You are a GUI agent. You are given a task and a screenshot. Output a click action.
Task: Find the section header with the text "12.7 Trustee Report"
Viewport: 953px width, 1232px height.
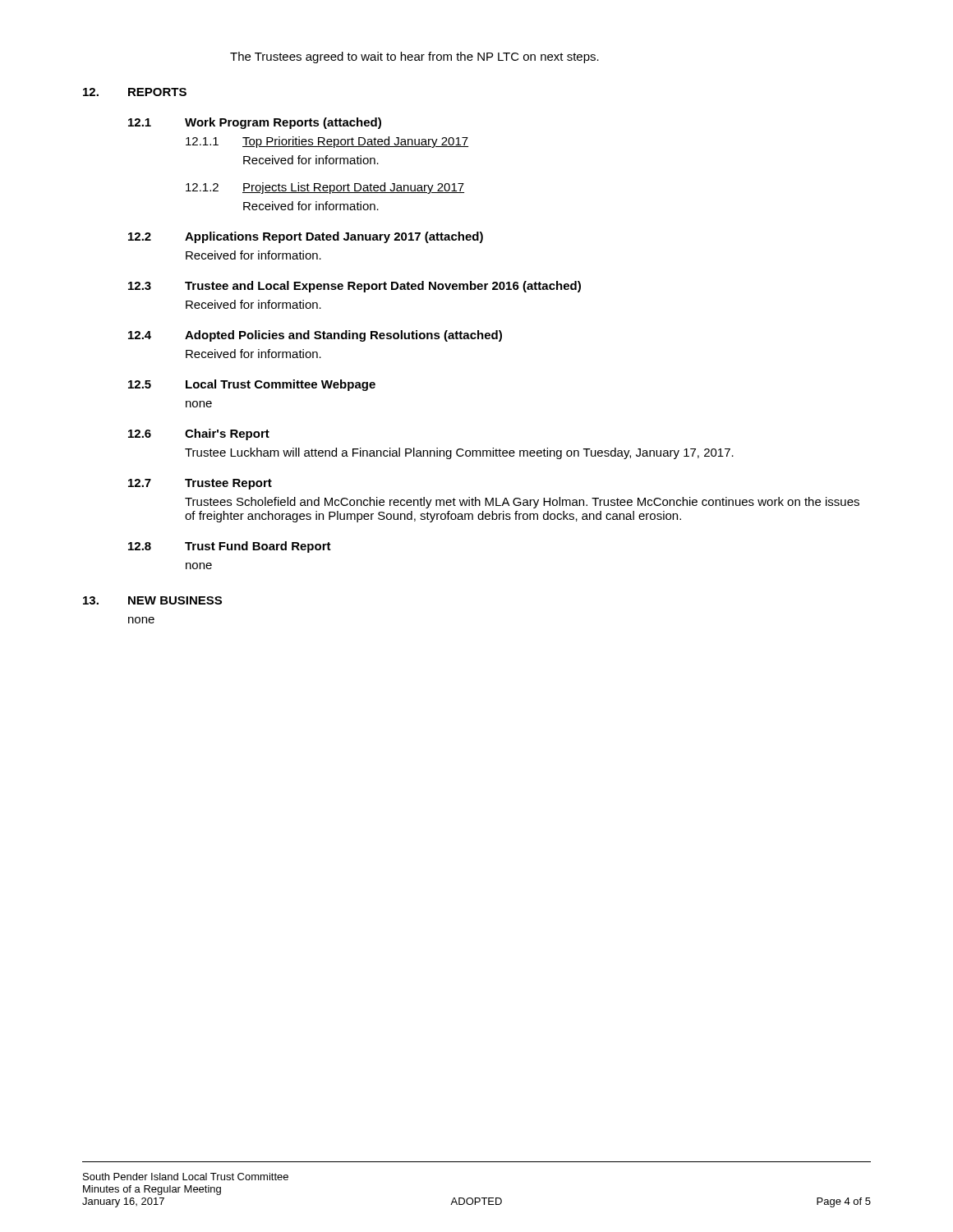click(200, 484)
